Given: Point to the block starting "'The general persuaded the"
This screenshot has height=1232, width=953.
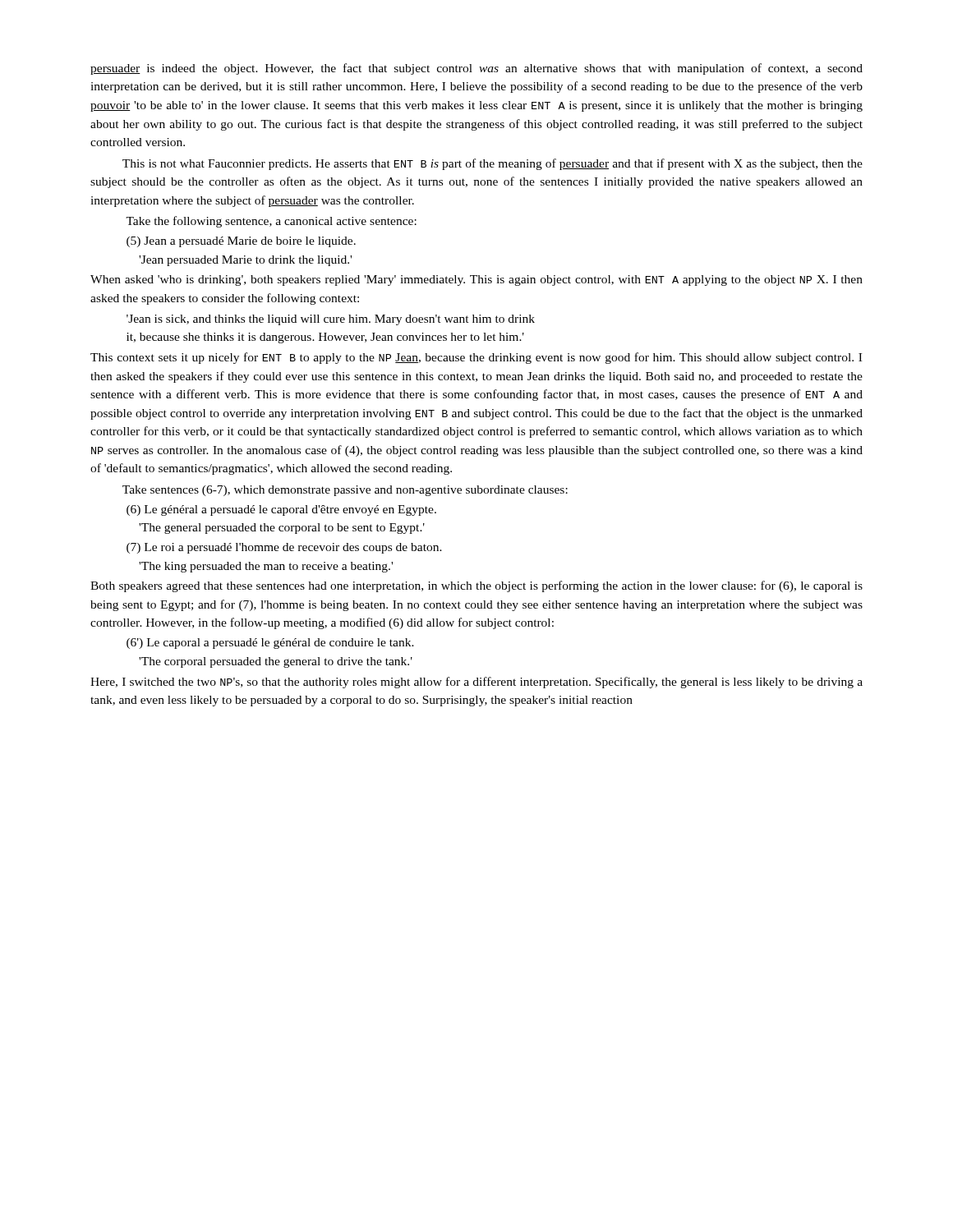Looking at the screenshot, I should tap(282, 529).
